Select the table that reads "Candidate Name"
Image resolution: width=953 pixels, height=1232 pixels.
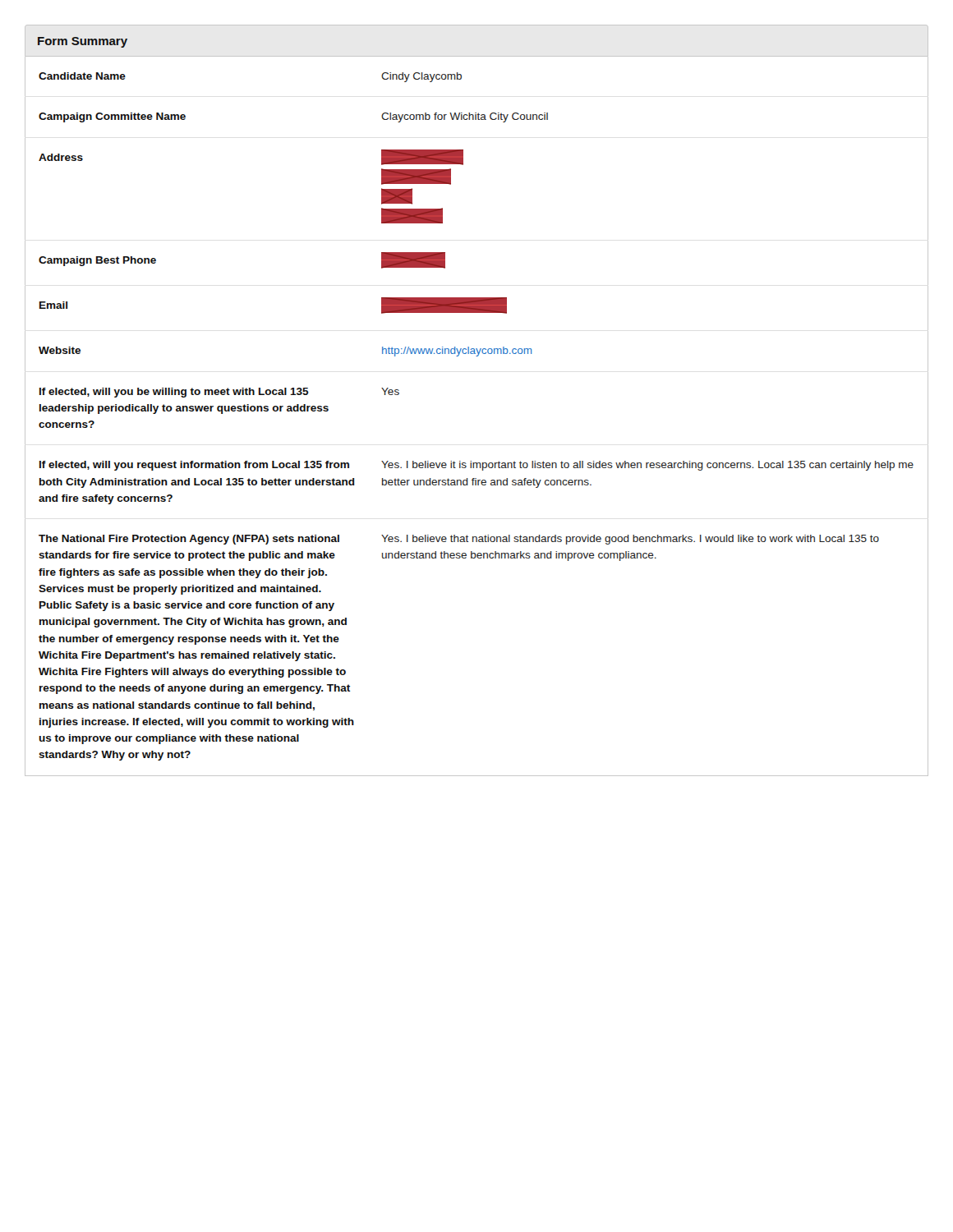[476, 416]
